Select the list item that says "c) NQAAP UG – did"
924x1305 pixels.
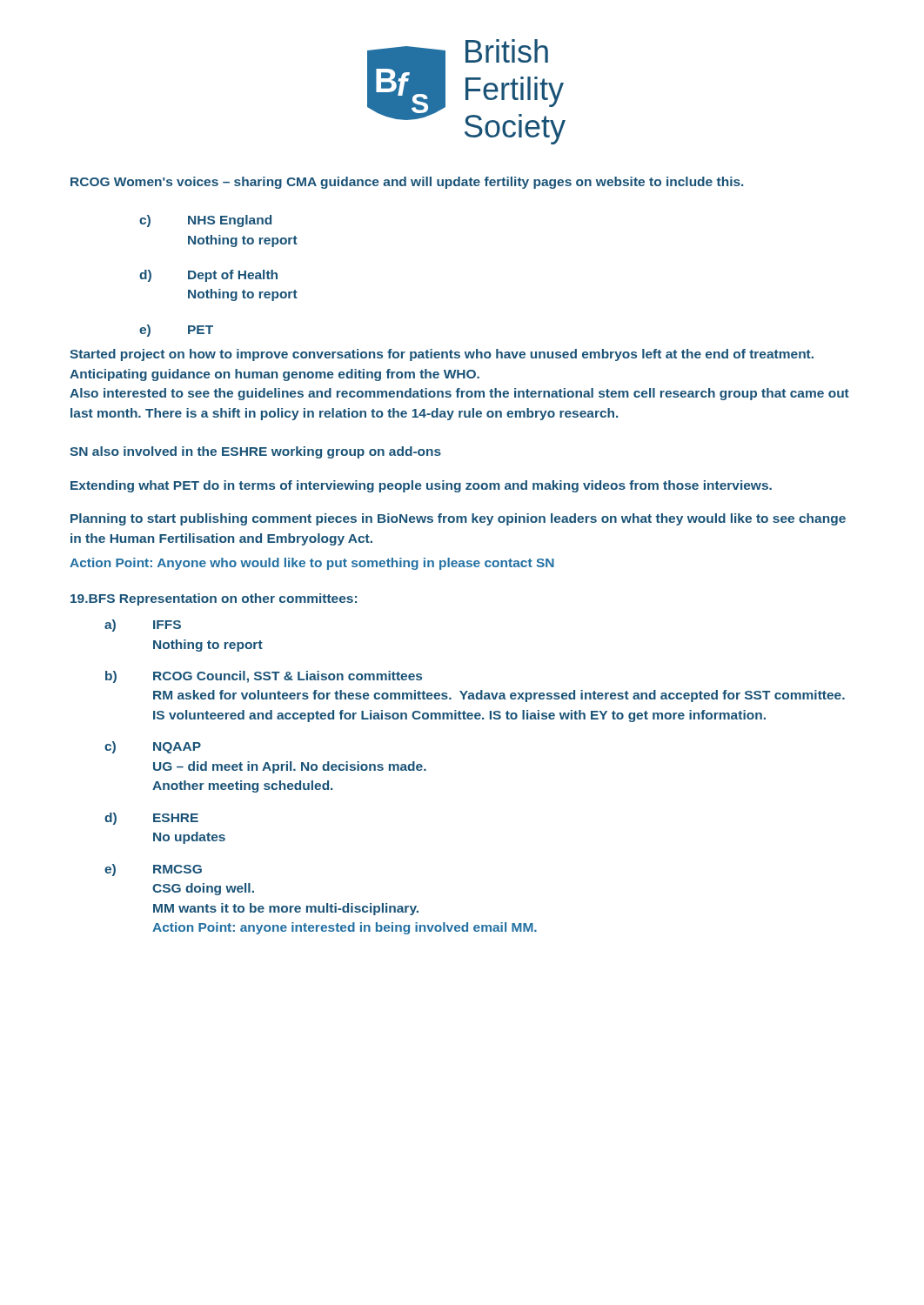click(x=153, y=747)
